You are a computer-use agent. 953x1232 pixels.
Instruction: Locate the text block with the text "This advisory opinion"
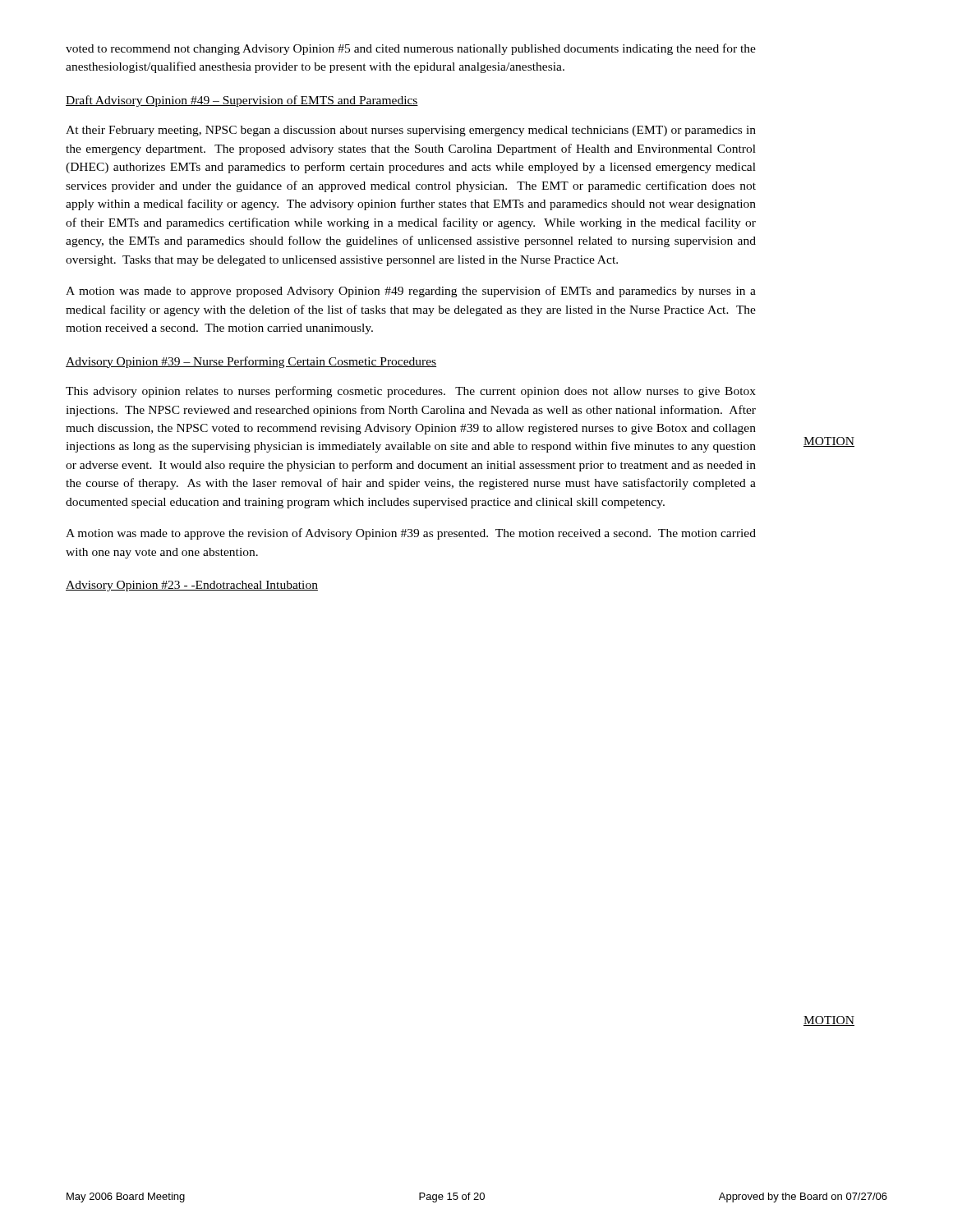411,447
